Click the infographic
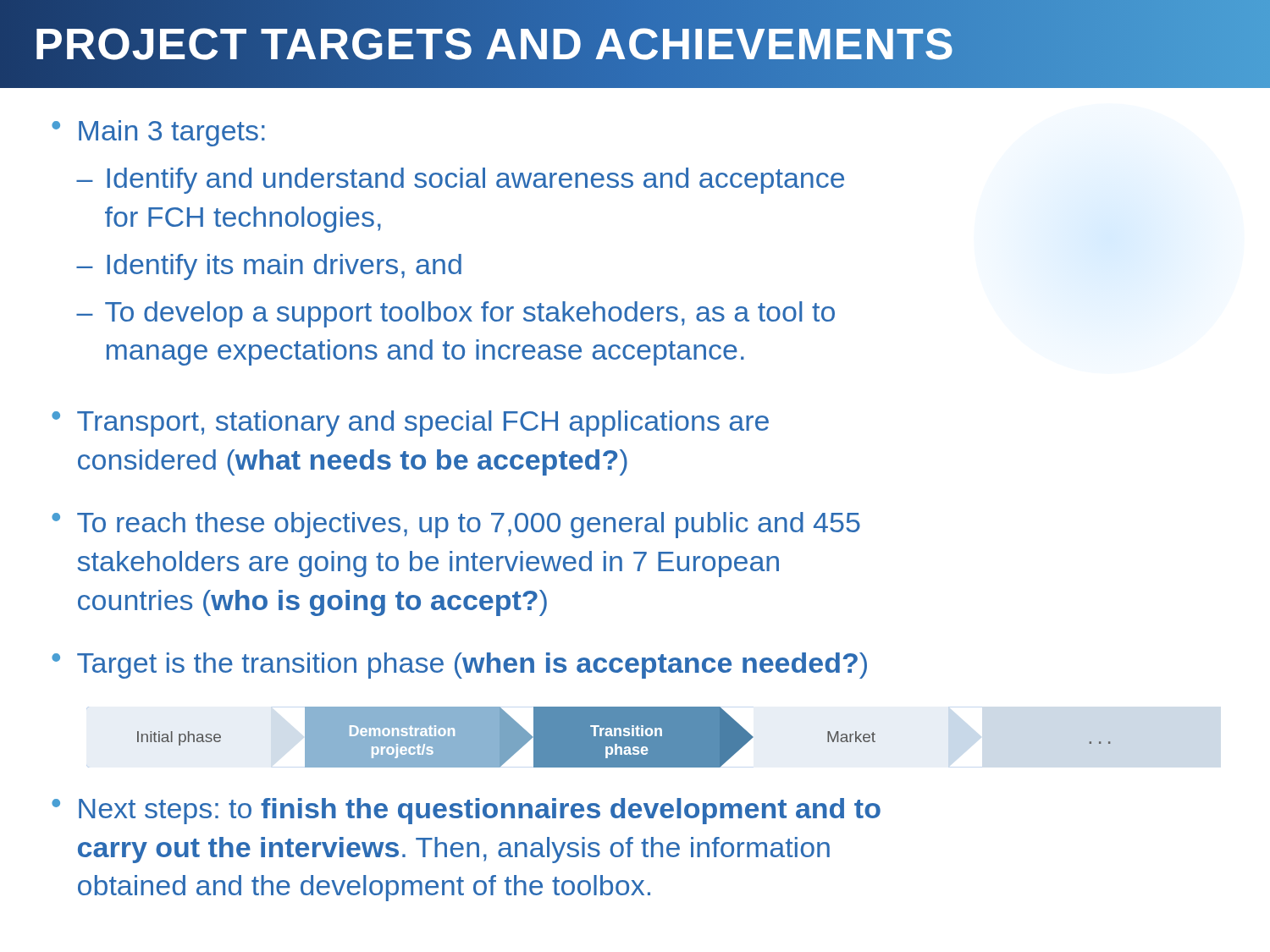 point(653,738)
